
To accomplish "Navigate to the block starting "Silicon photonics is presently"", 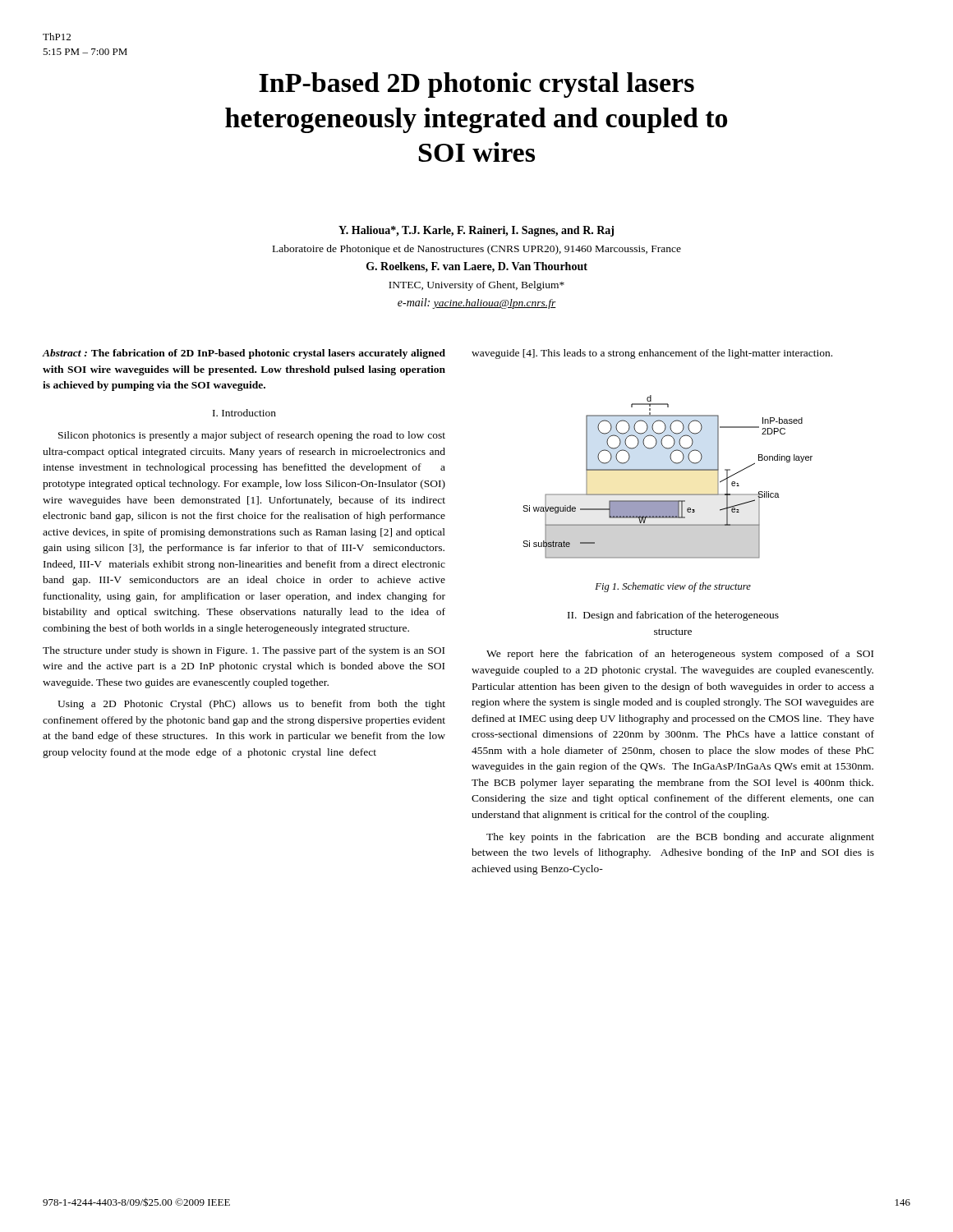I will [244, 594].
